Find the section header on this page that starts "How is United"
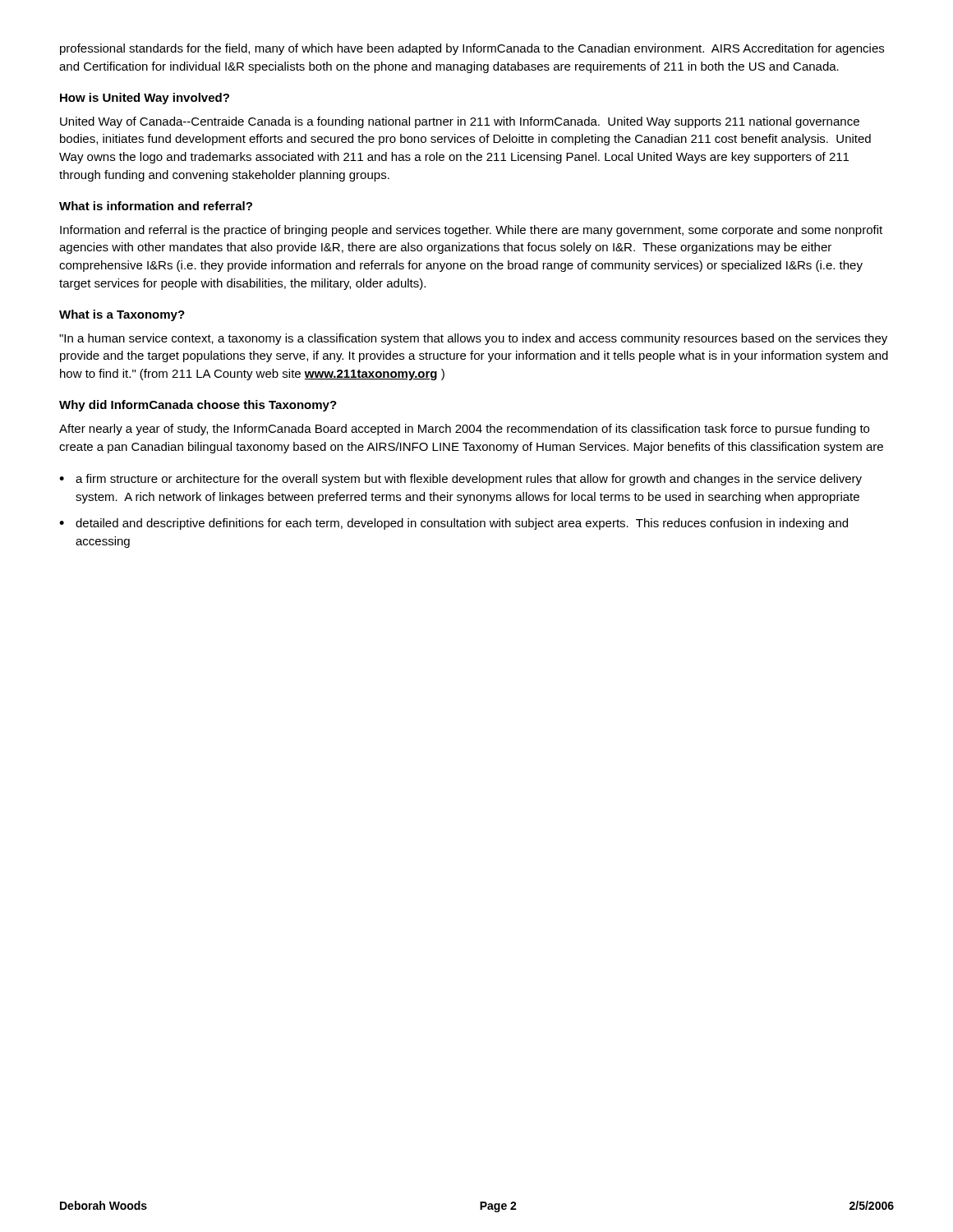Image resolution: width=953 pixels, height=1232 pixels. click(x=145, y=97)
